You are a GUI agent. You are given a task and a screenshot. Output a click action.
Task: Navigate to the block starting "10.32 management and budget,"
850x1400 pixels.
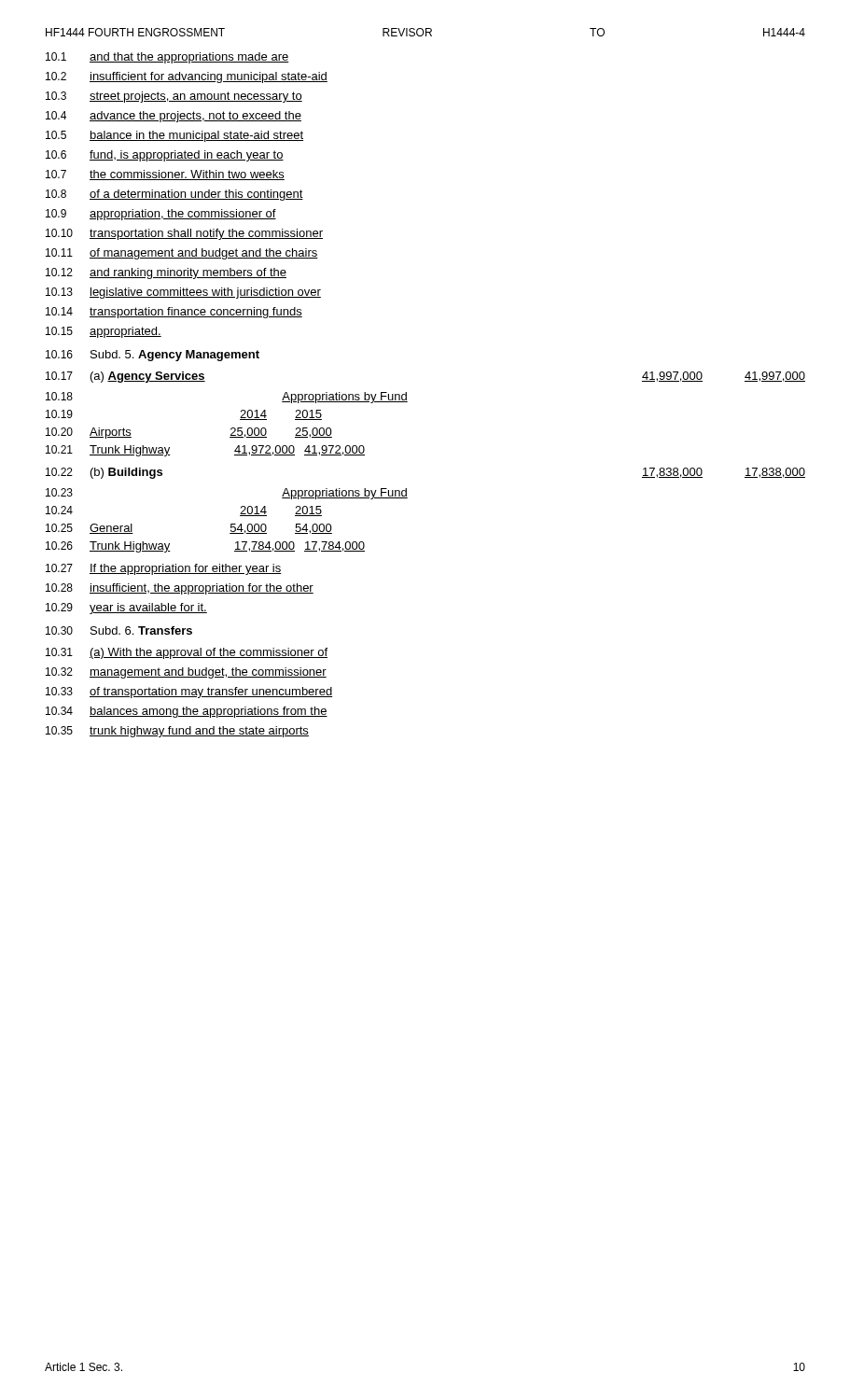coord(186,673)
